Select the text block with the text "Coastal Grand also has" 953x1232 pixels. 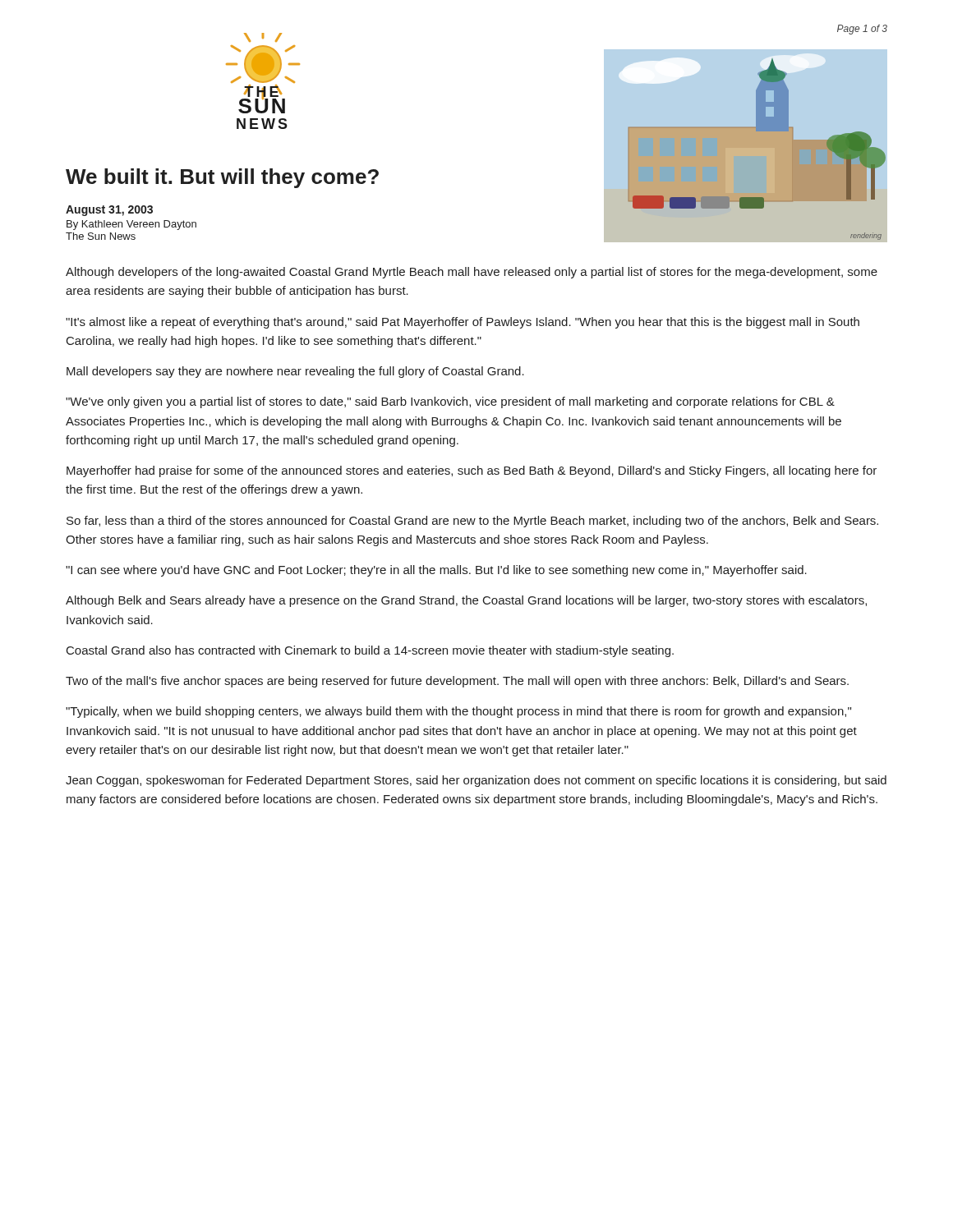point(476,650)
